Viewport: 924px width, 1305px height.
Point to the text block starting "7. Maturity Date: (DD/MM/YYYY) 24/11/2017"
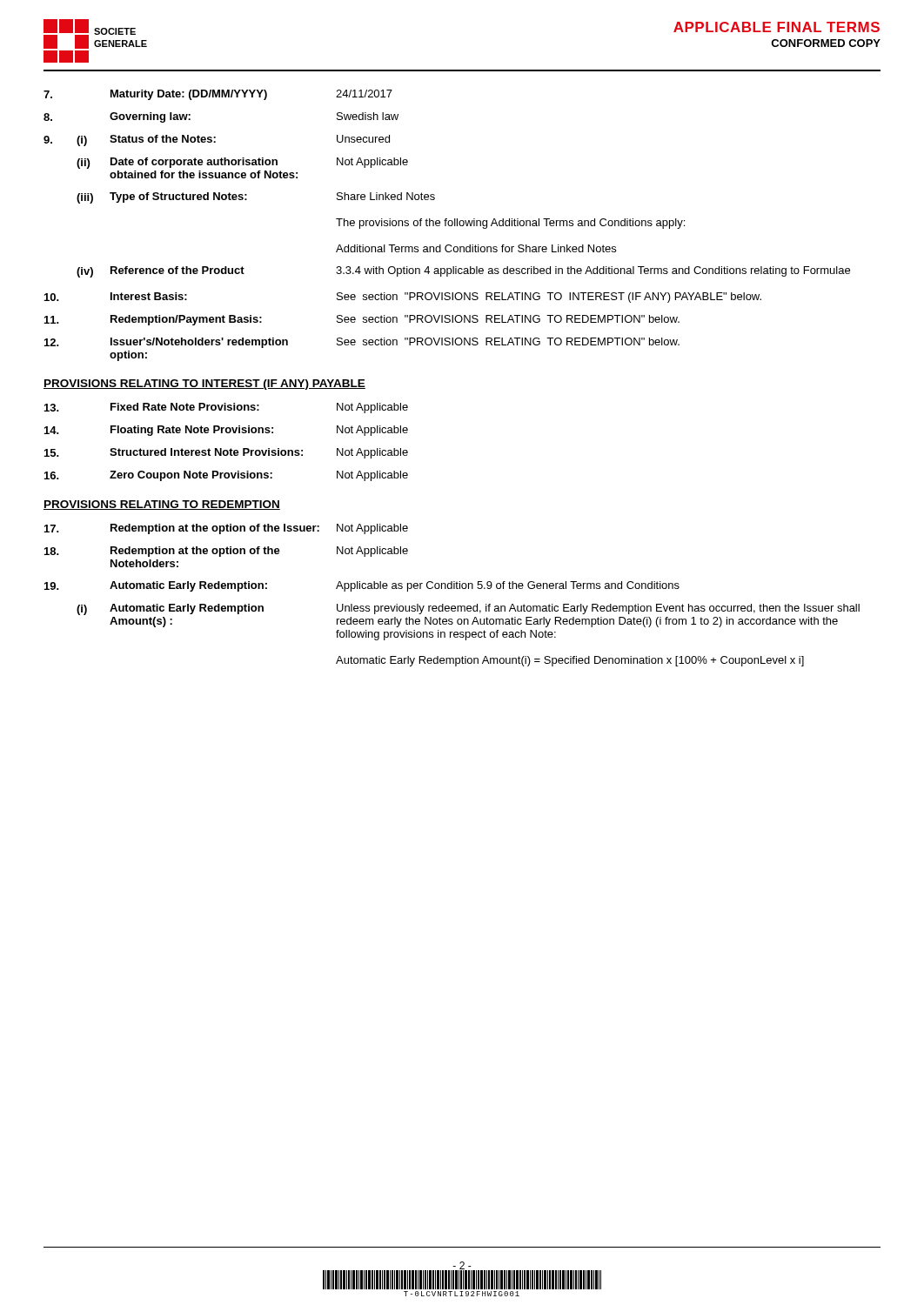pyautogui.click(x=218, y=95)
